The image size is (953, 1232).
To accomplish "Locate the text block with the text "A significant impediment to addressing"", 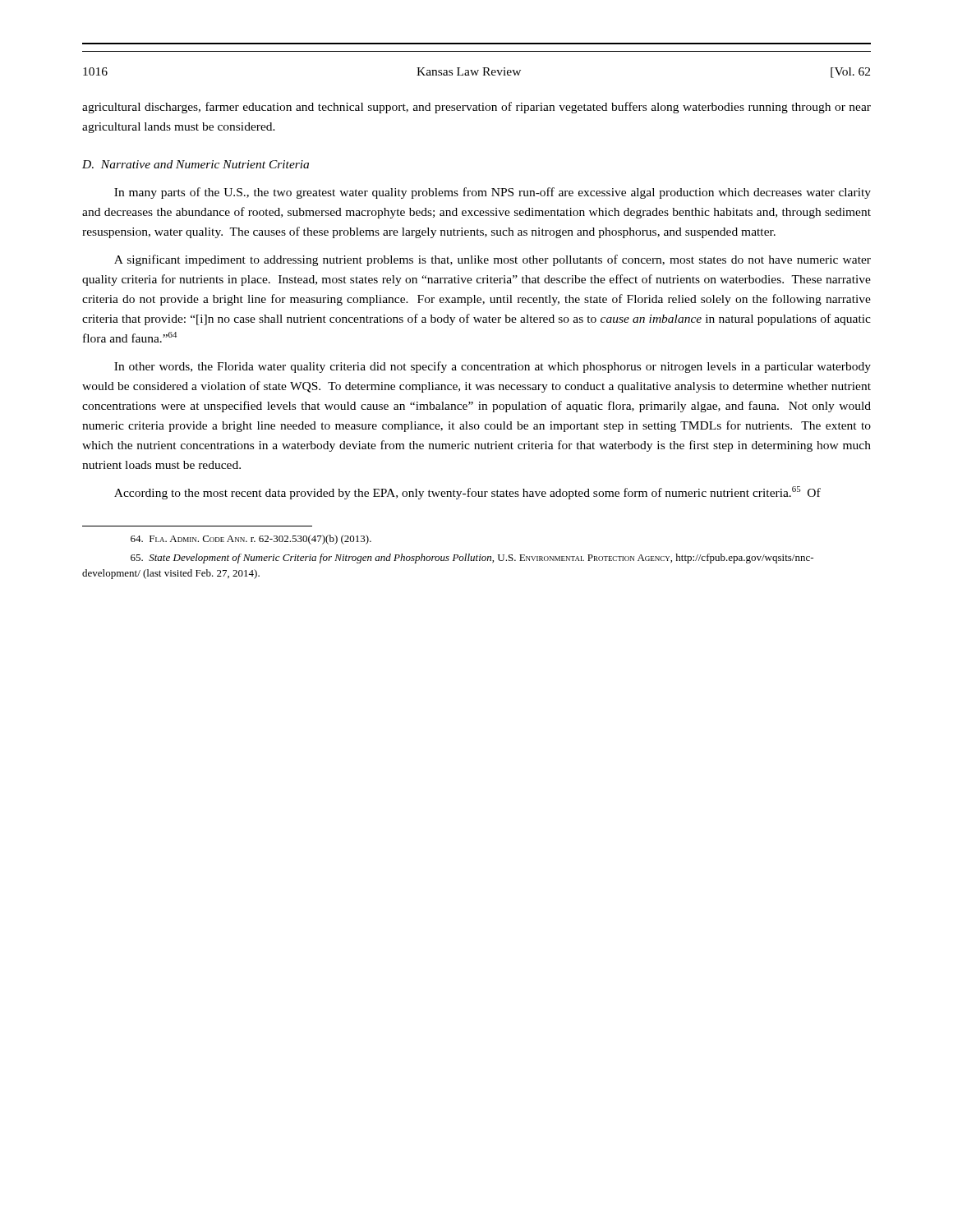I will click(x=476, y=299).
